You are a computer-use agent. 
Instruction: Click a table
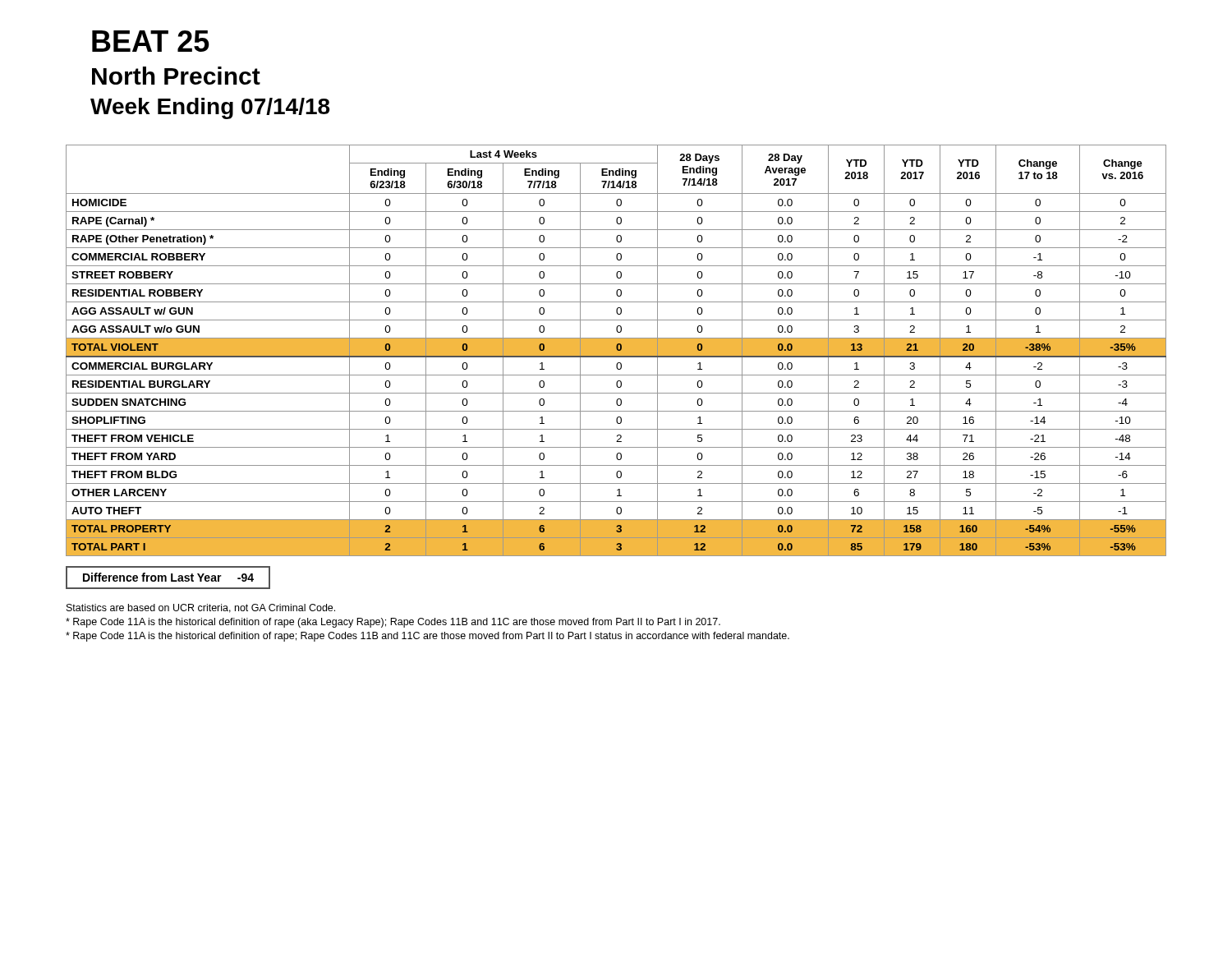tap(616, 350)
